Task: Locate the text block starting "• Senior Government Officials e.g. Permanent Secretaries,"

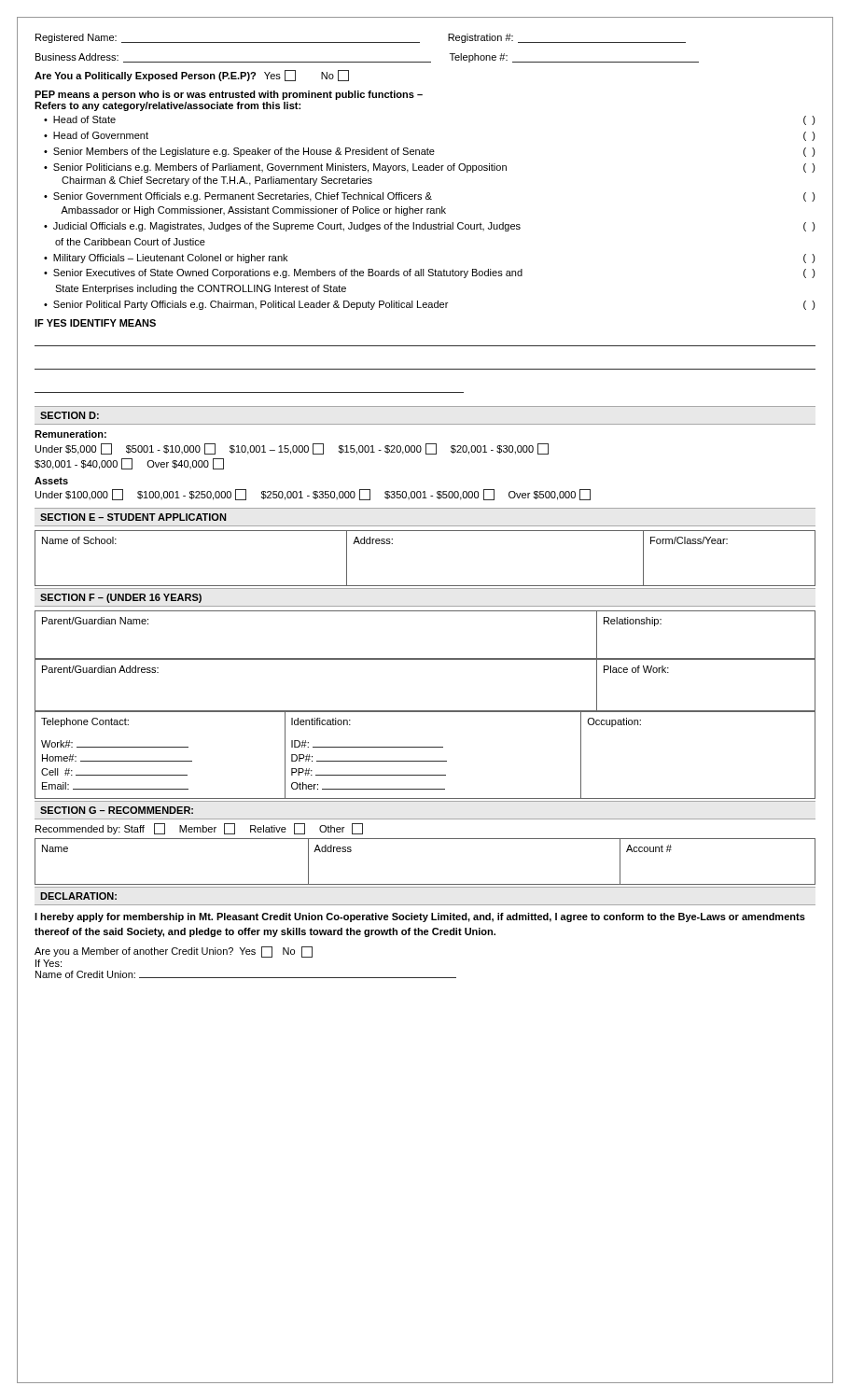Action: (430, 204)
